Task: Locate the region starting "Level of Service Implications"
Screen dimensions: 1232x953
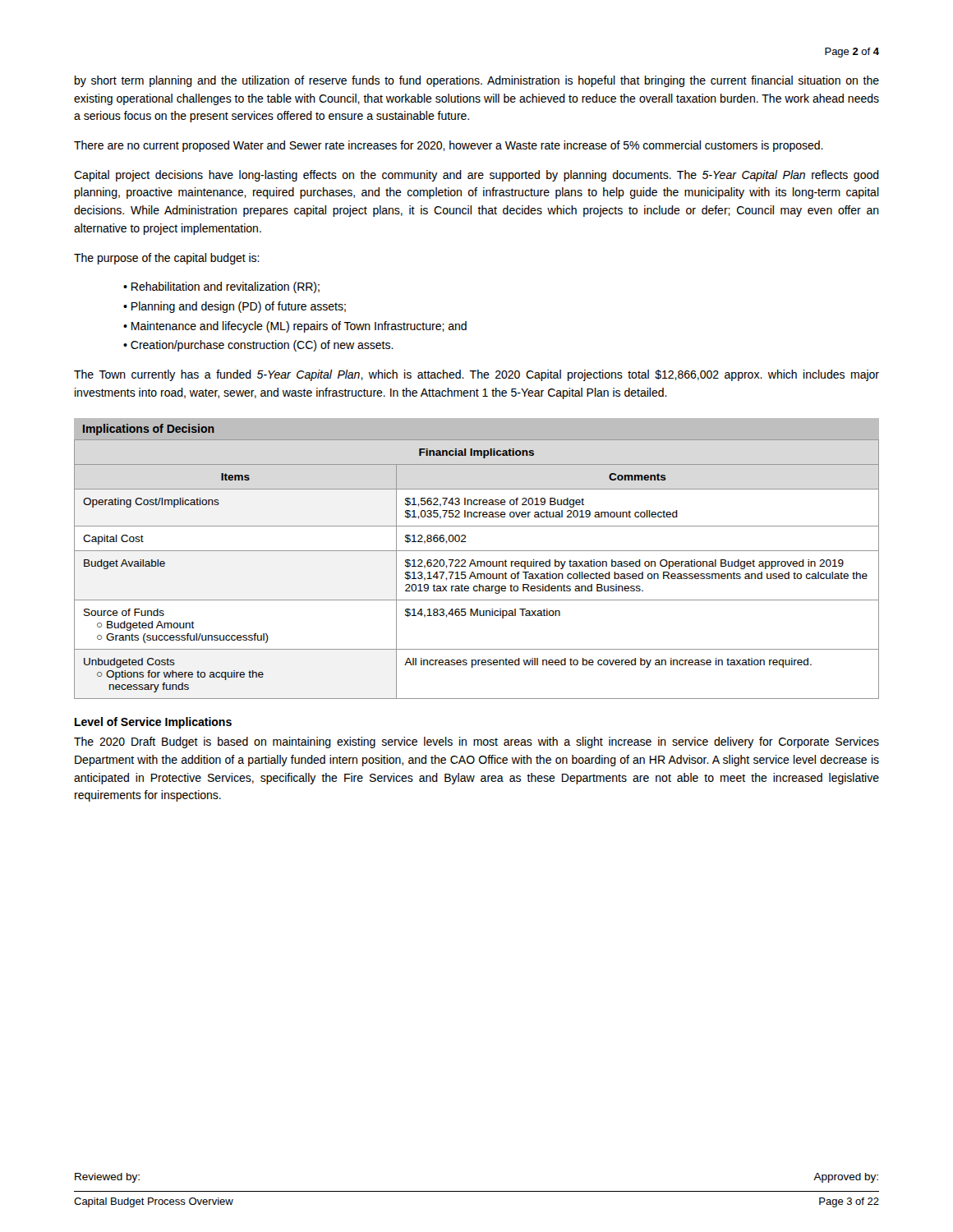Action: (153, 722)
